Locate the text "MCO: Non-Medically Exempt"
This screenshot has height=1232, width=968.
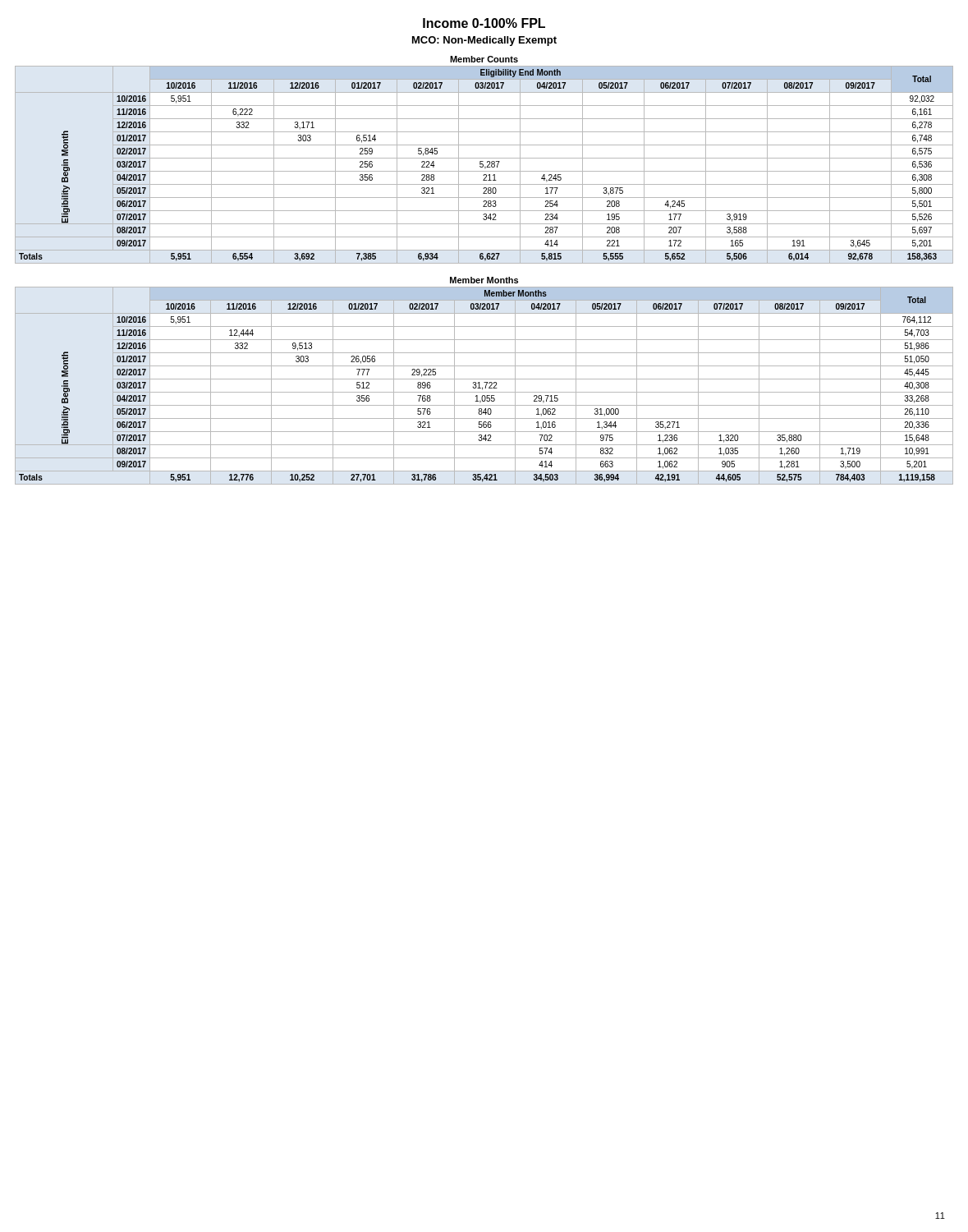484,40
